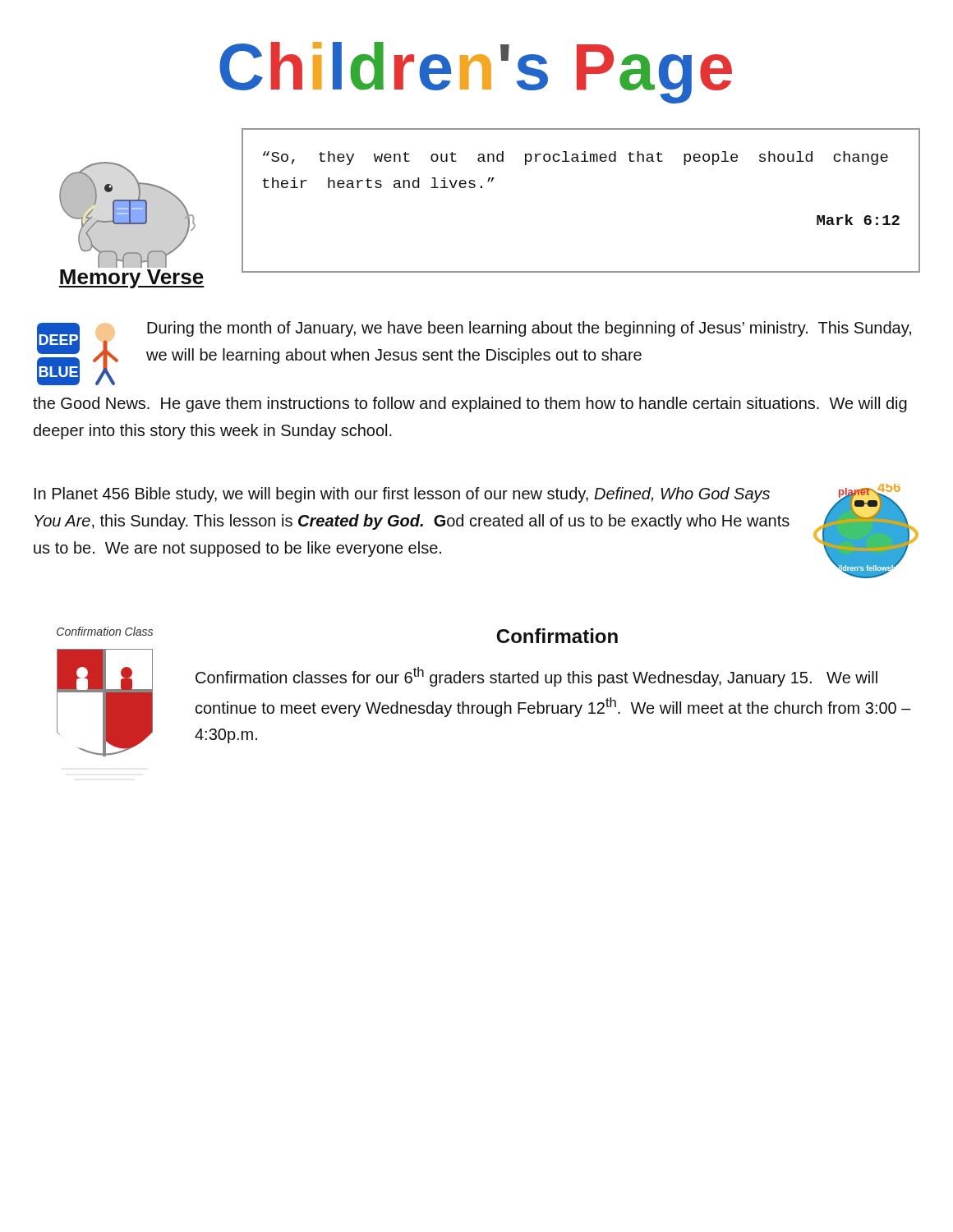Click the passage that begins "the Good News. He gave them instructions to"
This screenshot has width=953, height=1232.
(x=470, y=417)
